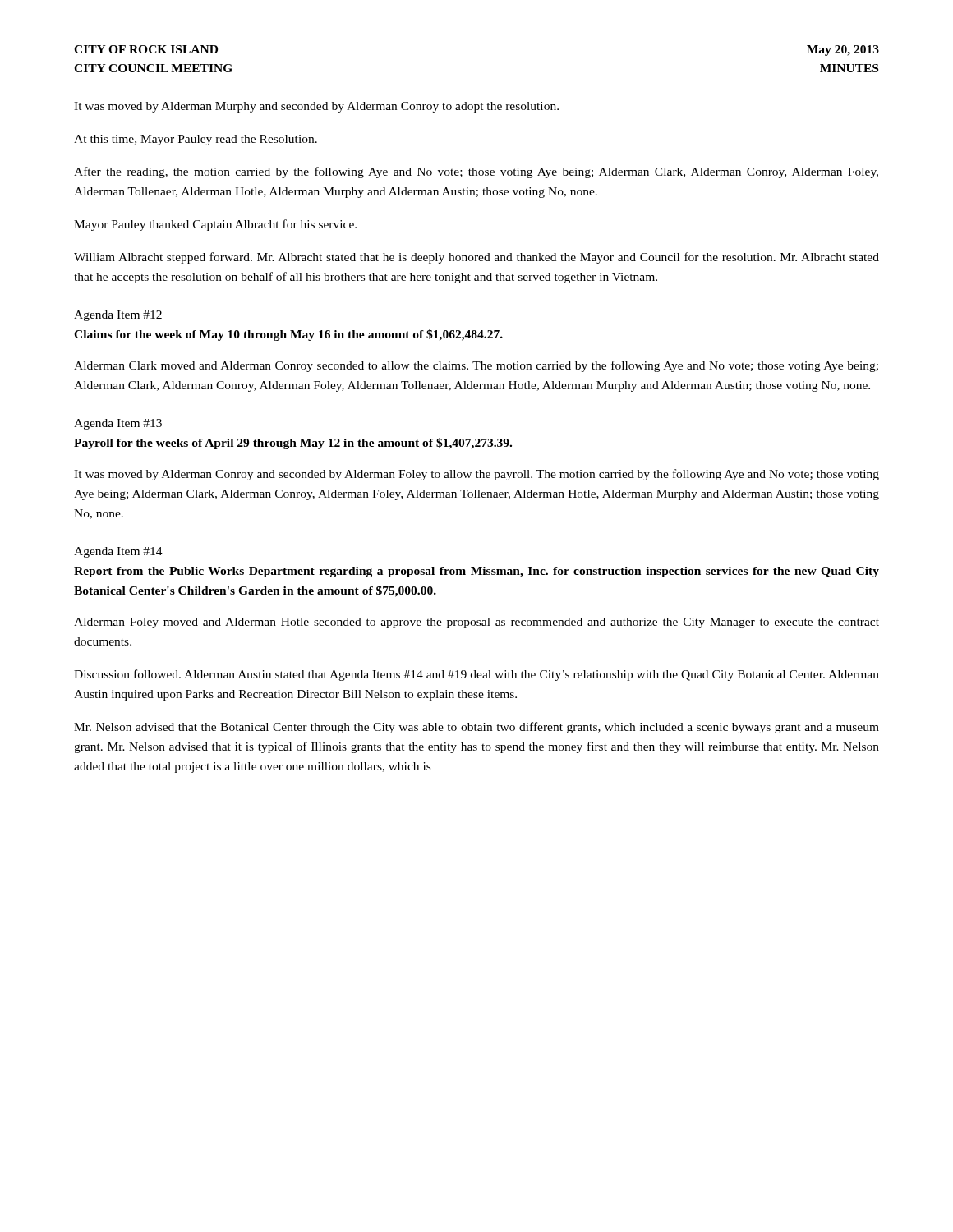Navigate to the text block starting "Alderman Clark moved and Alderman"
Viewport: 953px width, 1232px height.
(476, 375)
